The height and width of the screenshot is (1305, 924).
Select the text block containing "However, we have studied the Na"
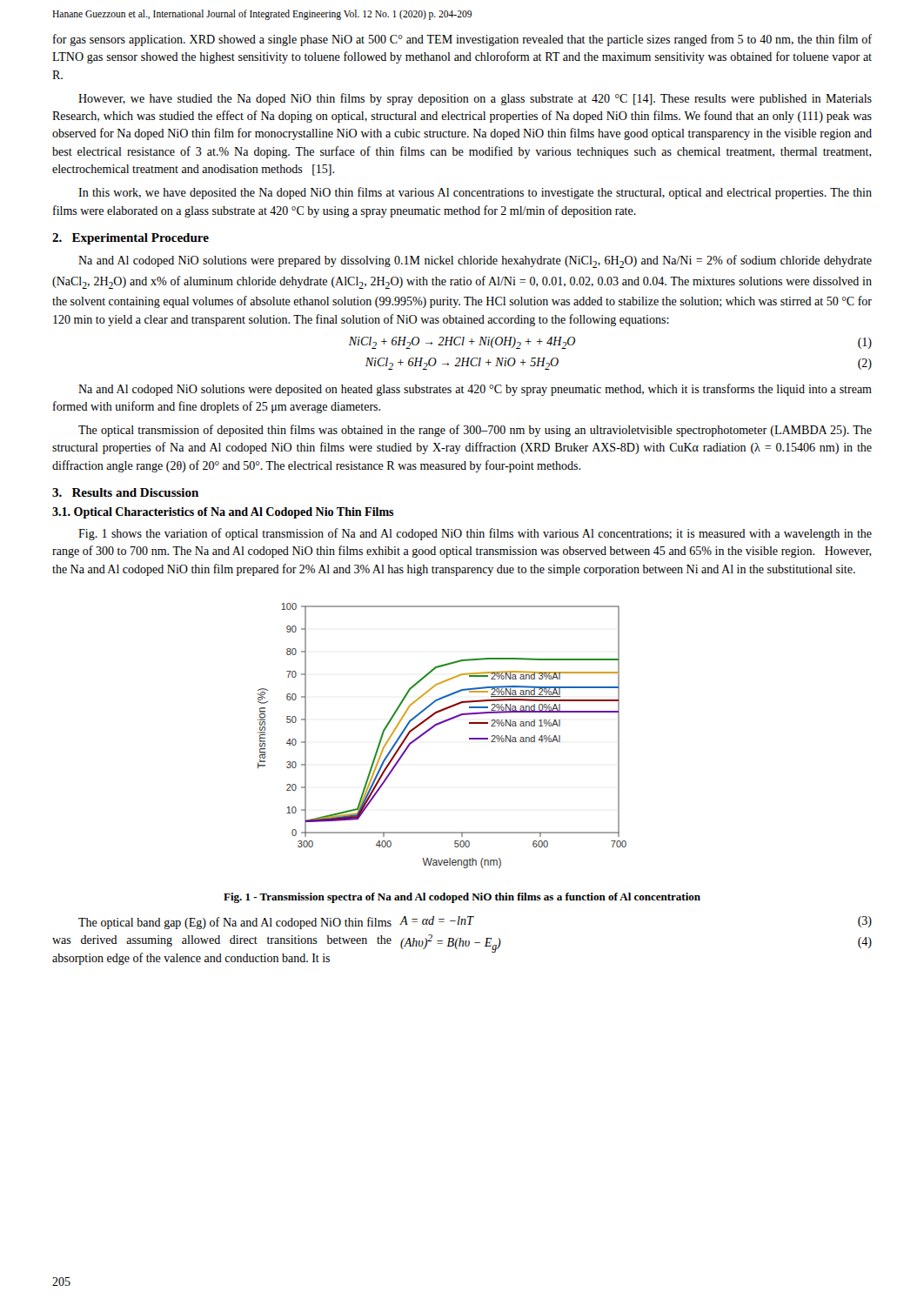pos(462,135)
